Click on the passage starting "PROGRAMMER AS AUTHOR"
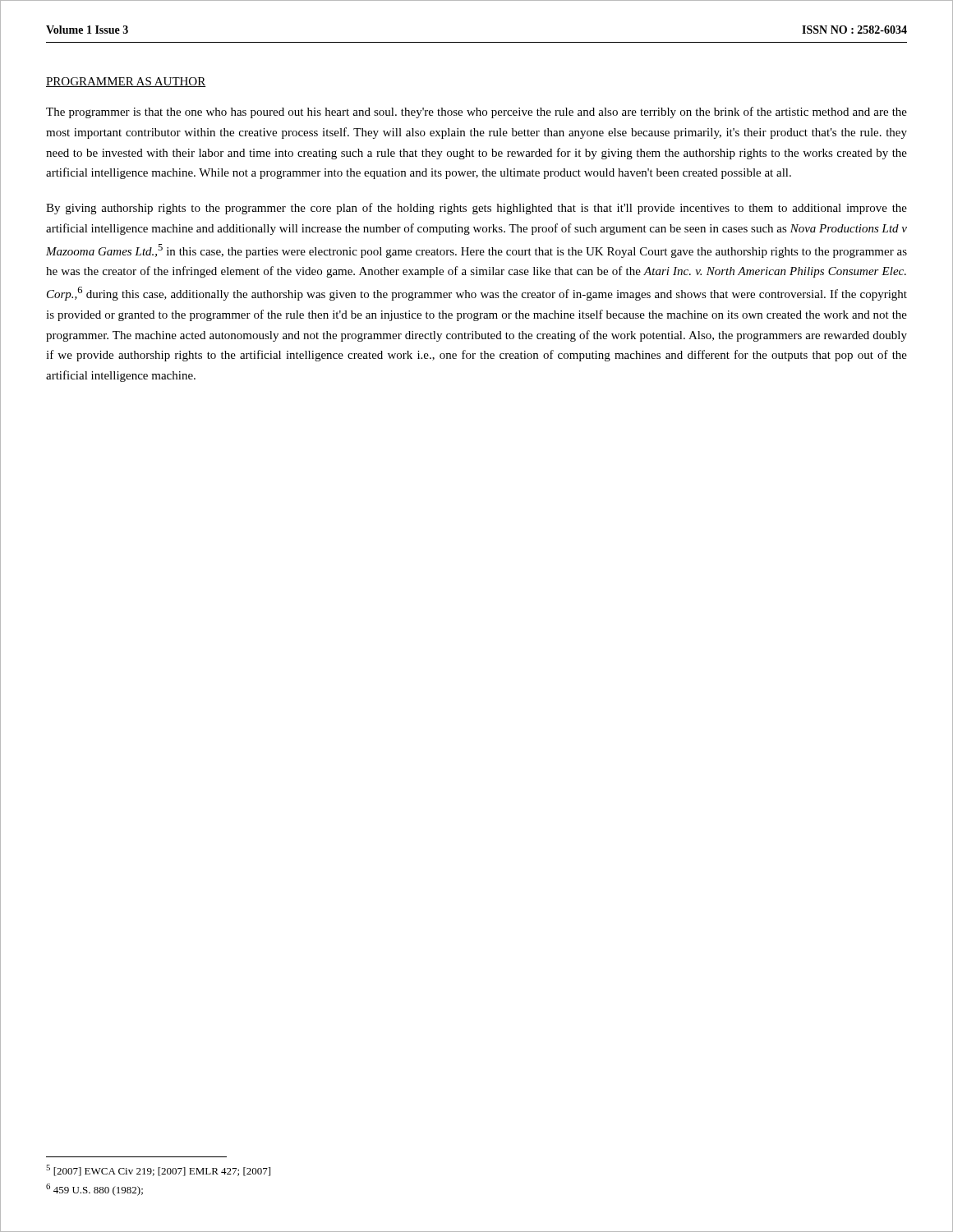 [x=126, y=81]
